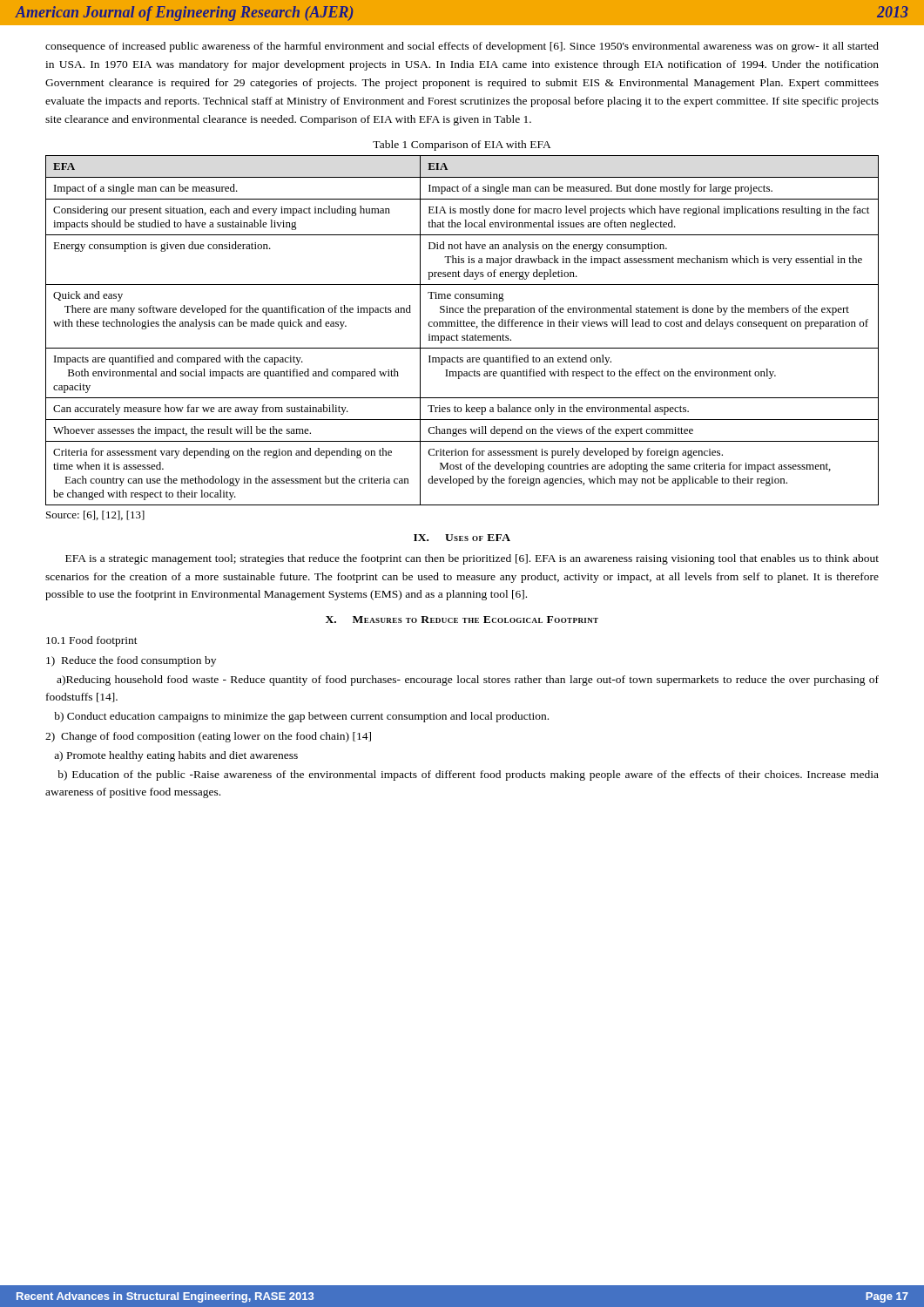Point to the caption beginning "Table 1 Comparison of EIA"

coord(462,144)
